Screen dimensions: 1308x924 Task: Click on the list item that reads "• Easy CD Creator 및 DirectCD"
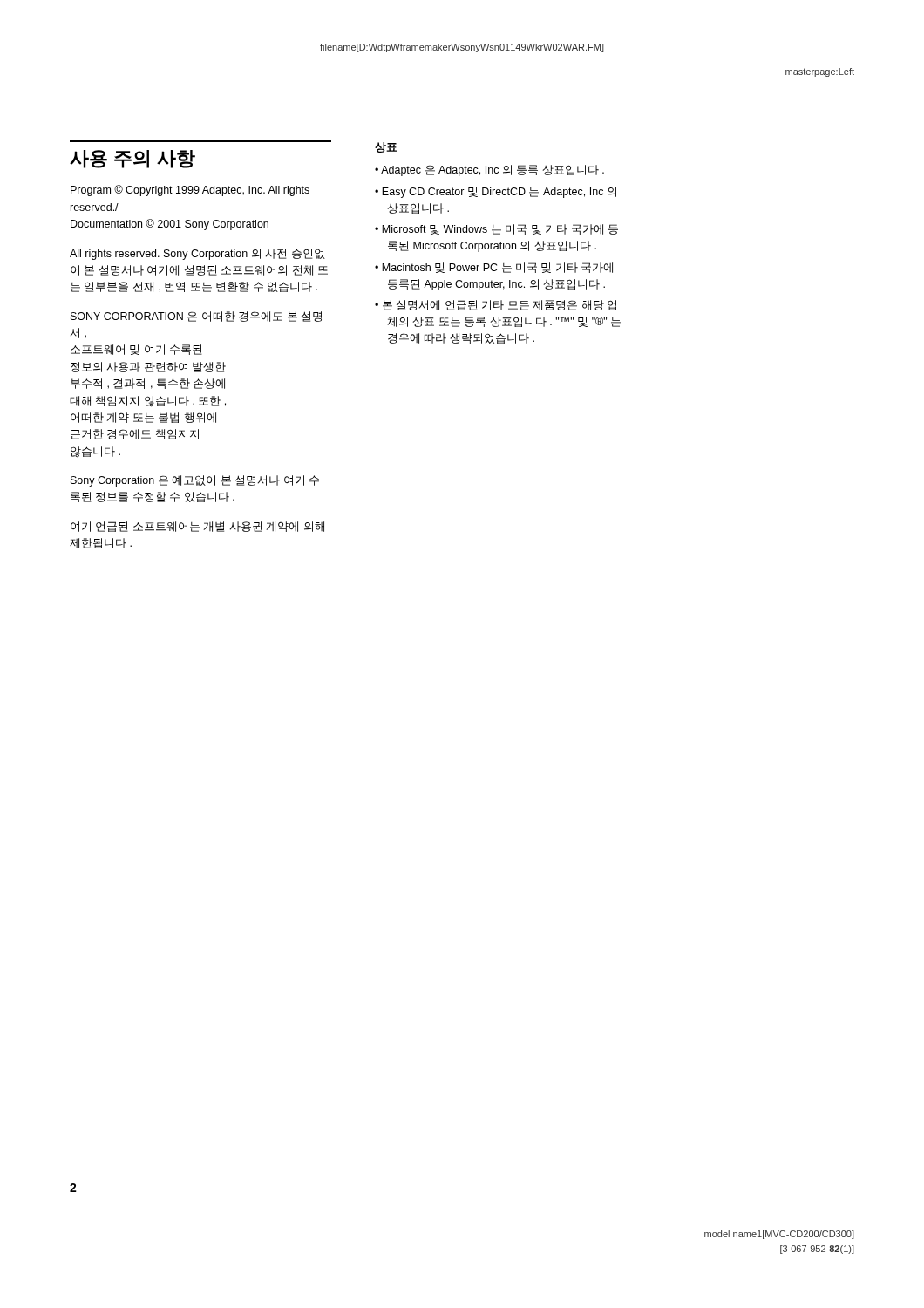496,200
